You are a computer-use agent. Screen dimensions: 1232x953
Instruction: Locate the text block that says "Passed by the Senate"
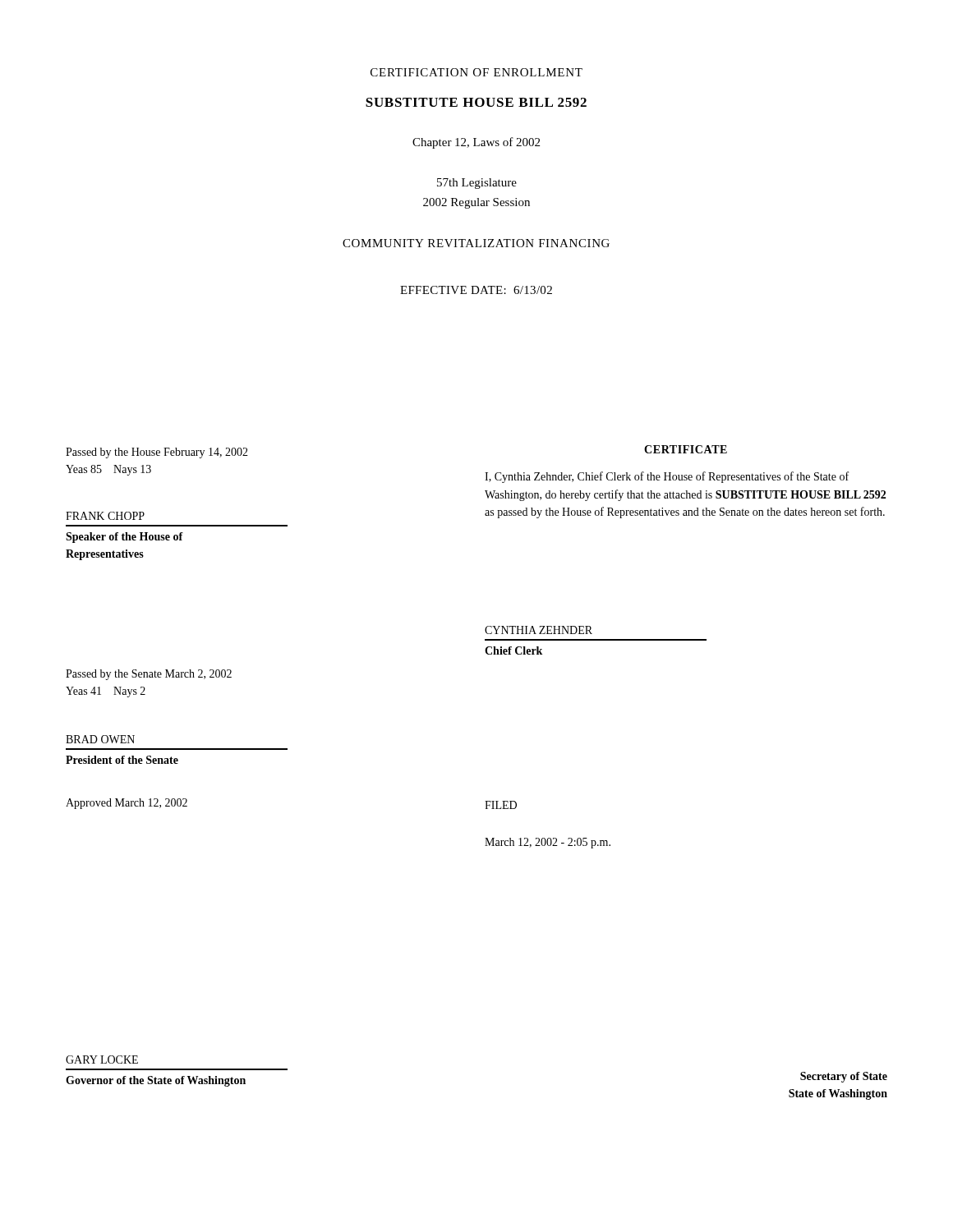(x=149, y=683)
